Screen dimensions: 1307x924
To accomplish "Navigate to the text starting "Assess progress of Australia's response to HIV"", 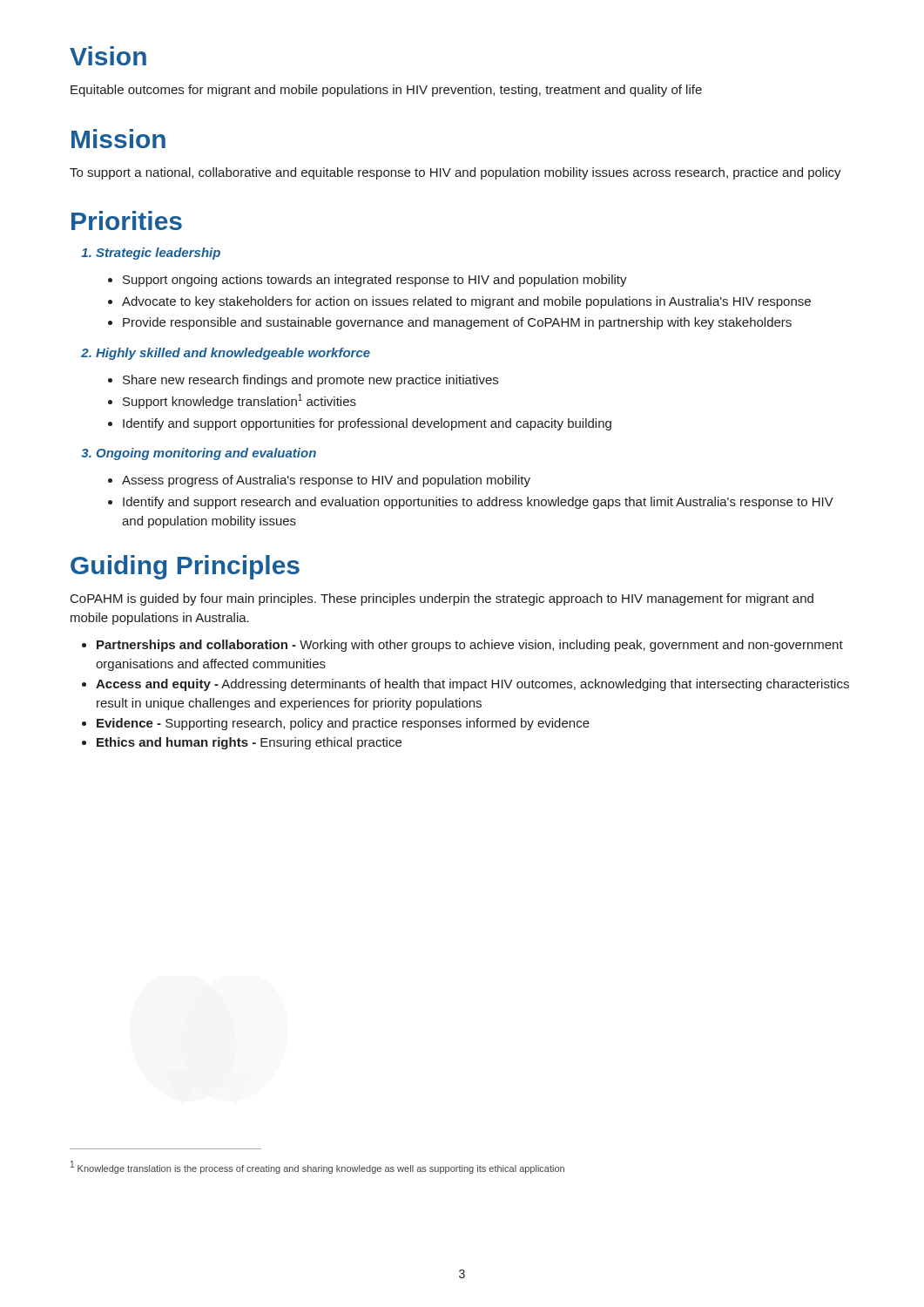I will tap(462, 480).
